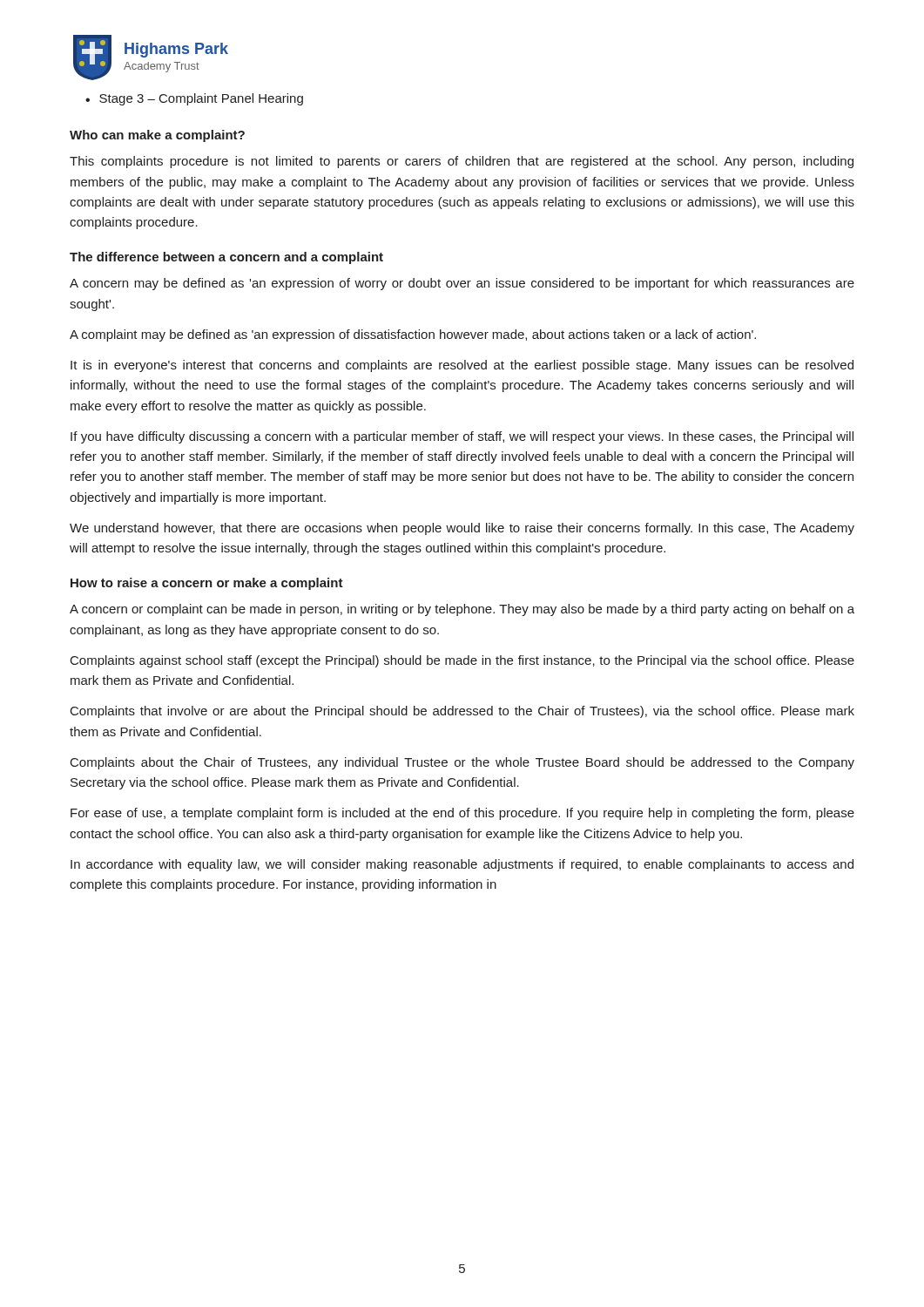Click the passage that begins "A complaint may be defined as"
The height and width of the screenshot is (1307, 924).
pyautogui.click(x=413, y=334)
